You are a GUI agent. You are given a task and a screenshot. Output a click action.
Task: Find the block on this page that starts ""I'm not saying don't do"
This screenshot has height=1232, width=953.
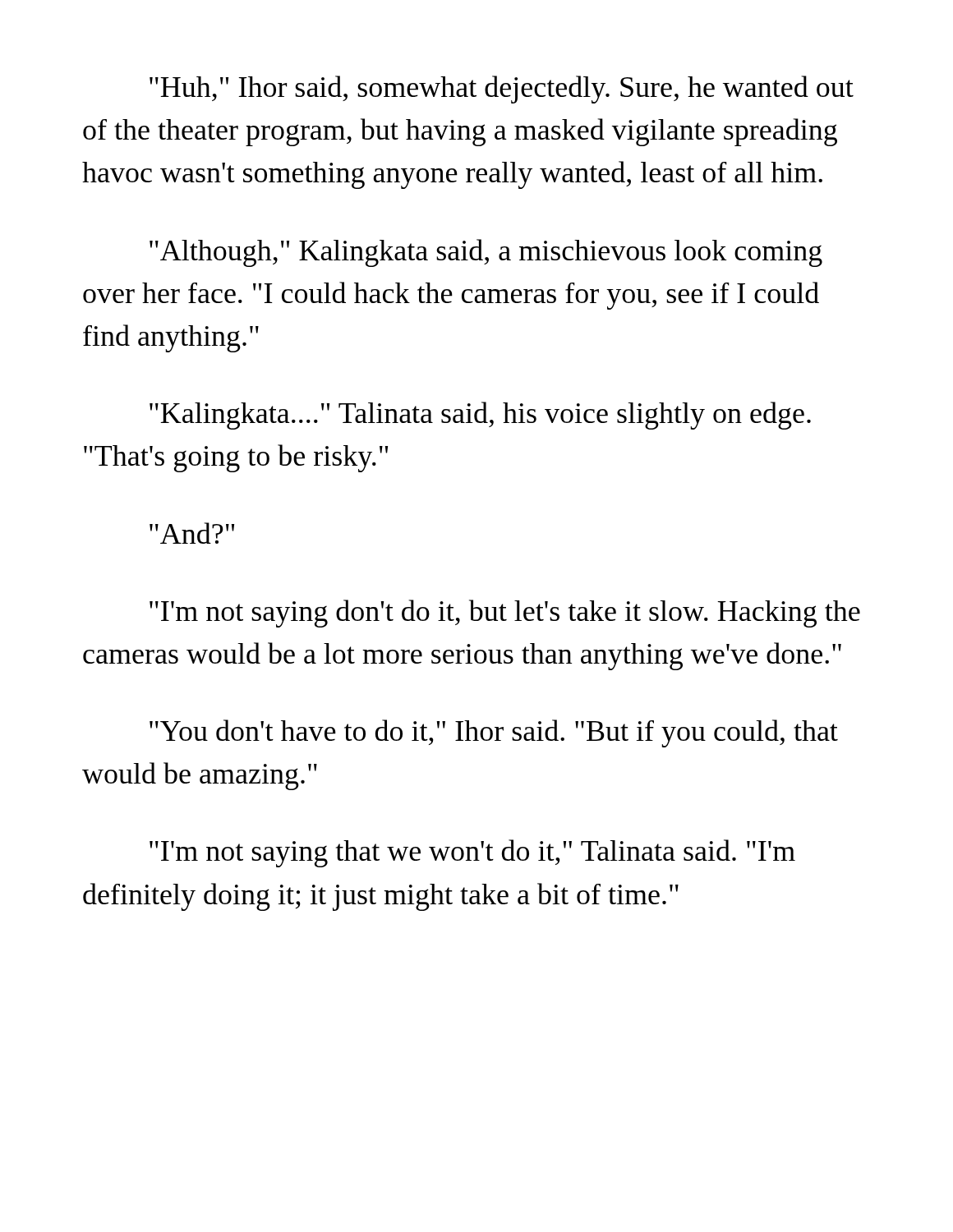[x=471, y=632]
